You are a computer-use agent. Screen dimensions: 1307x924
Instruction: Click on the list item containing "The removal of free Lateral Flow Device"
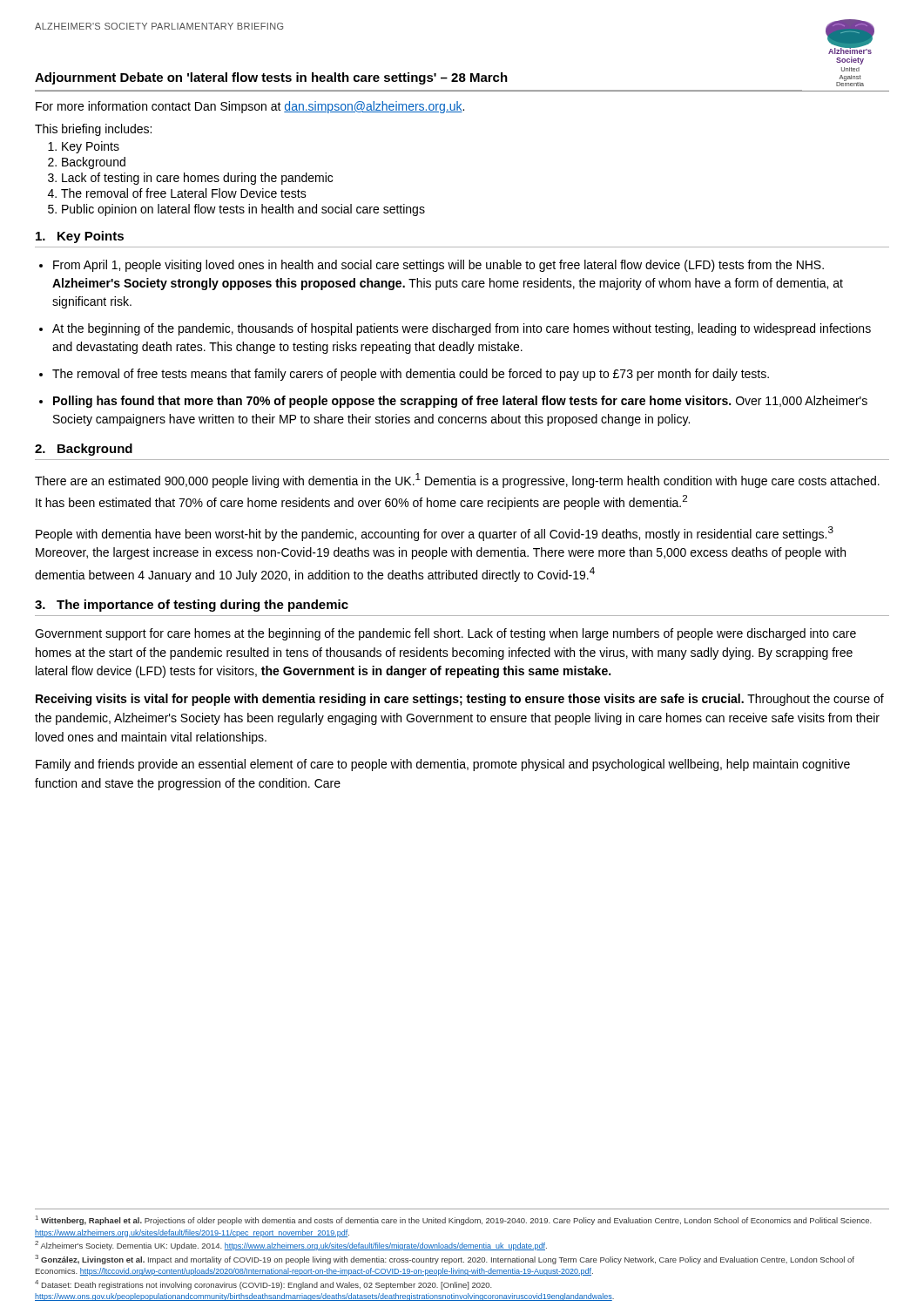[x=184, y=193]
